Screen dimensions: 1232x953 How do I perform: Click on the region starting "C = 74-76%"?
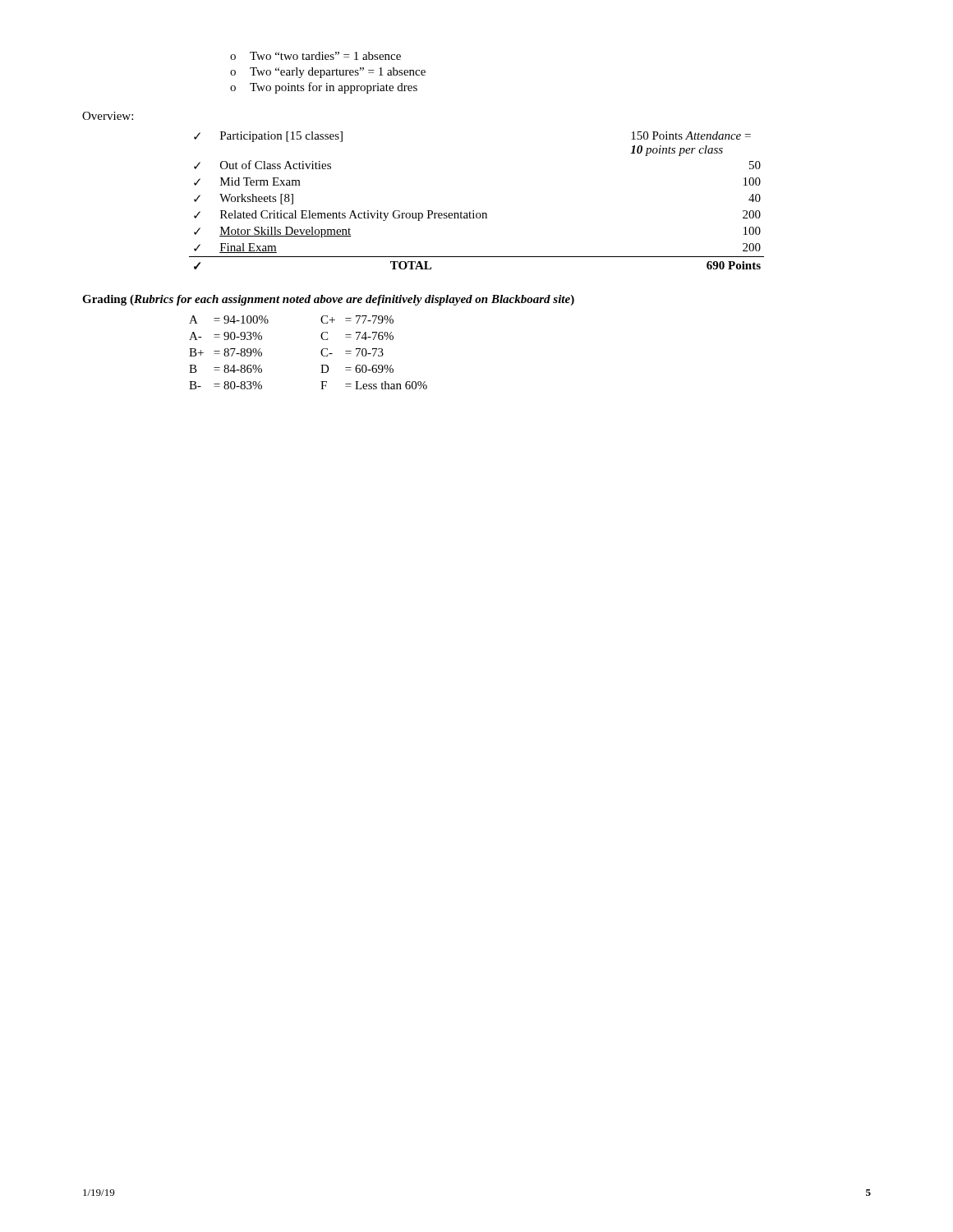tap(357, 336)
